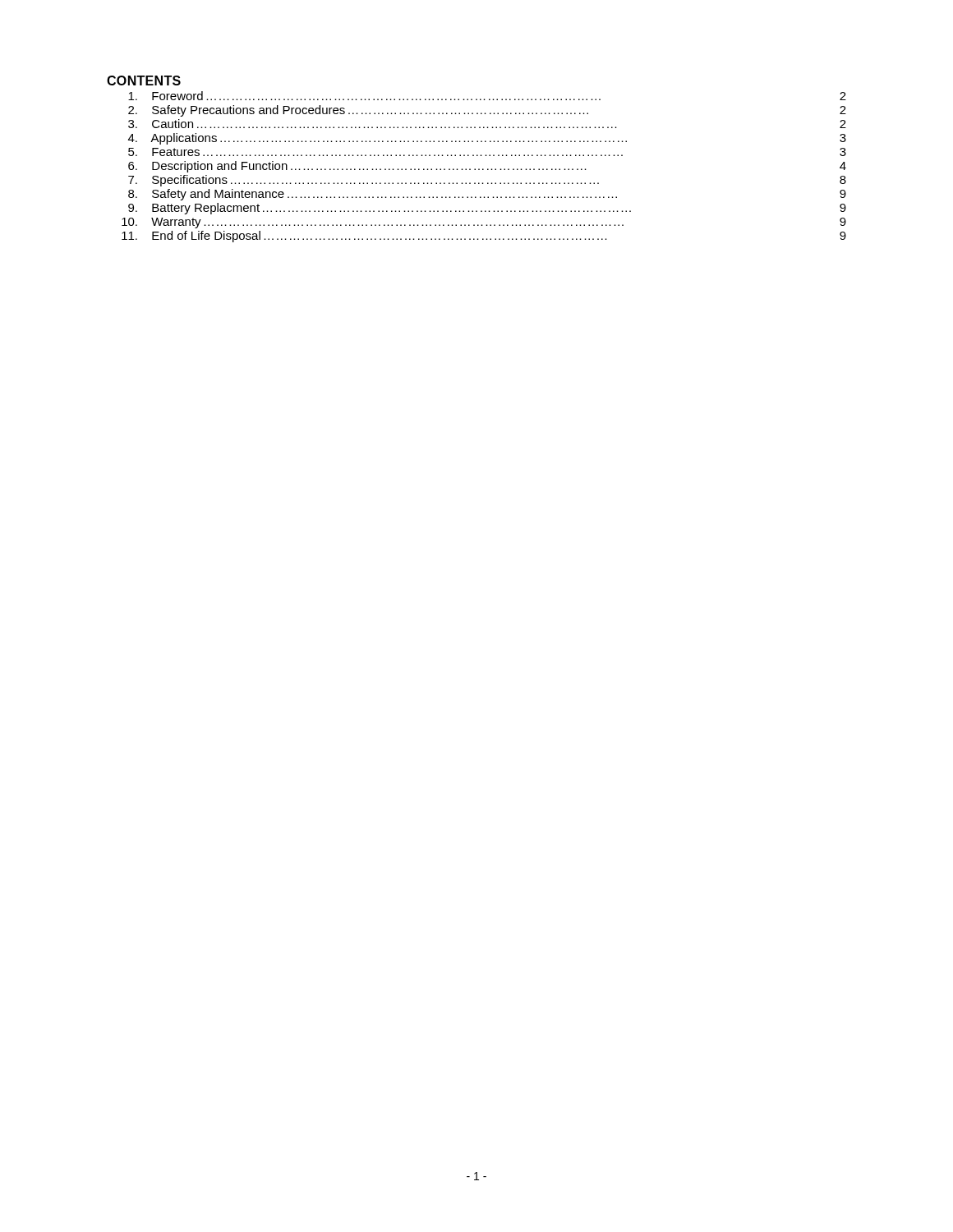Locate the list item that says "8. Safety and Maintenance …………………………………………………………………… 9"

(x=476, y=193)
